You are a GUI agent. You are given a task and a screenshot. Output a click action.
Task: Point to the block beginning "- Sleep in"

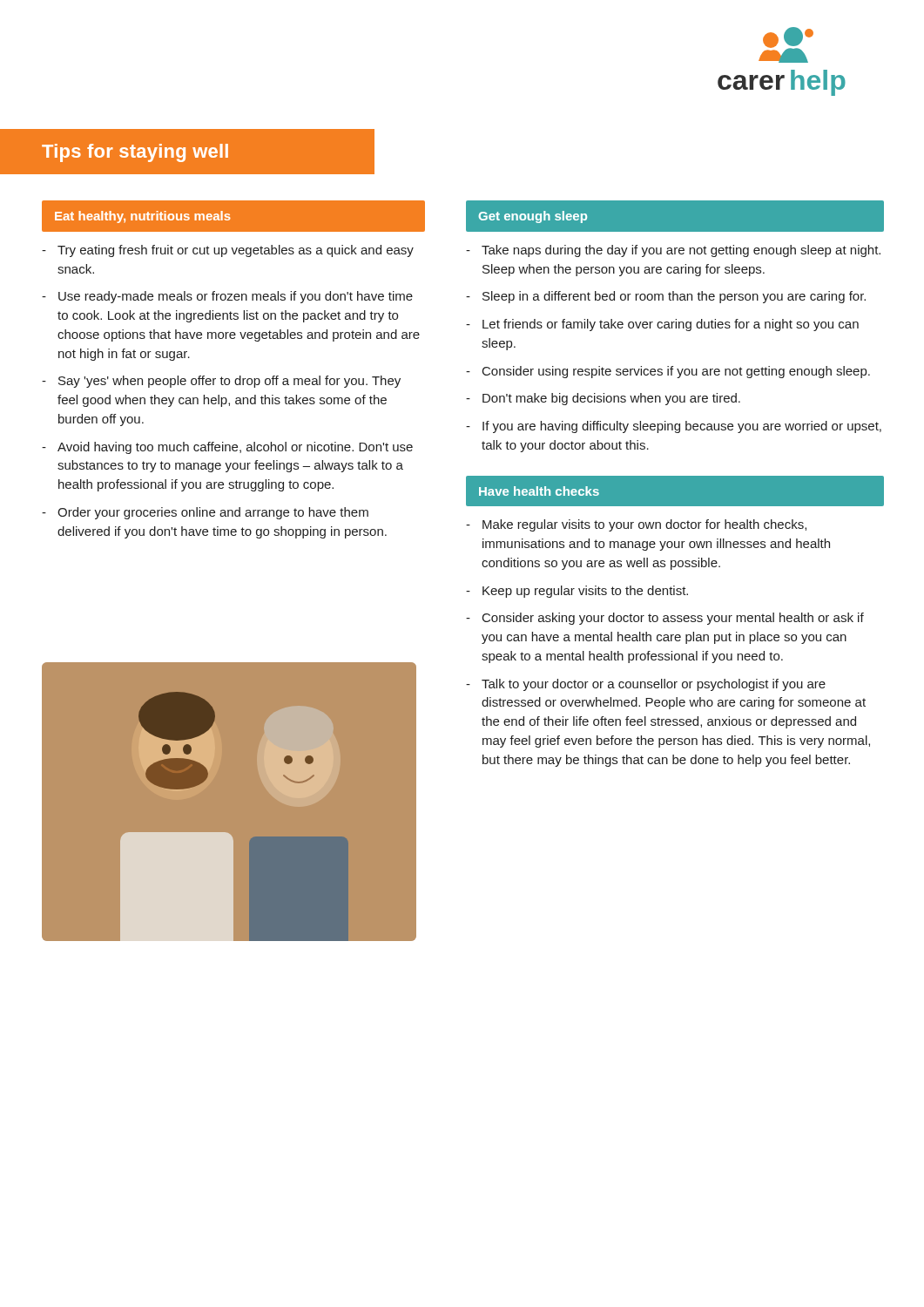[x=675, y=296]
